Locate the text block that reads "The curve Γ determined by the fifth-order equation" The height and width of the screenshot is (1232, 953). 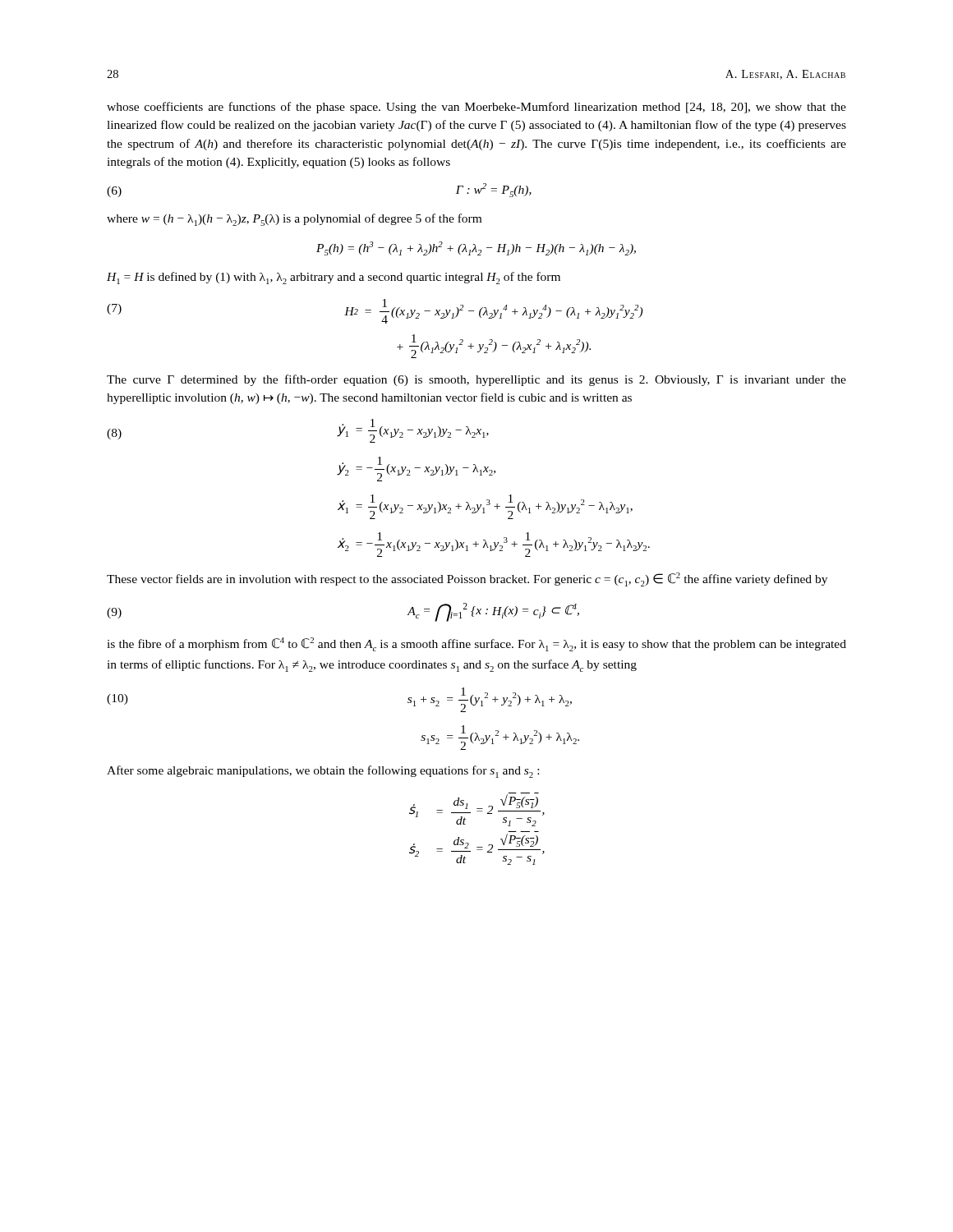[x=476, y=389]
